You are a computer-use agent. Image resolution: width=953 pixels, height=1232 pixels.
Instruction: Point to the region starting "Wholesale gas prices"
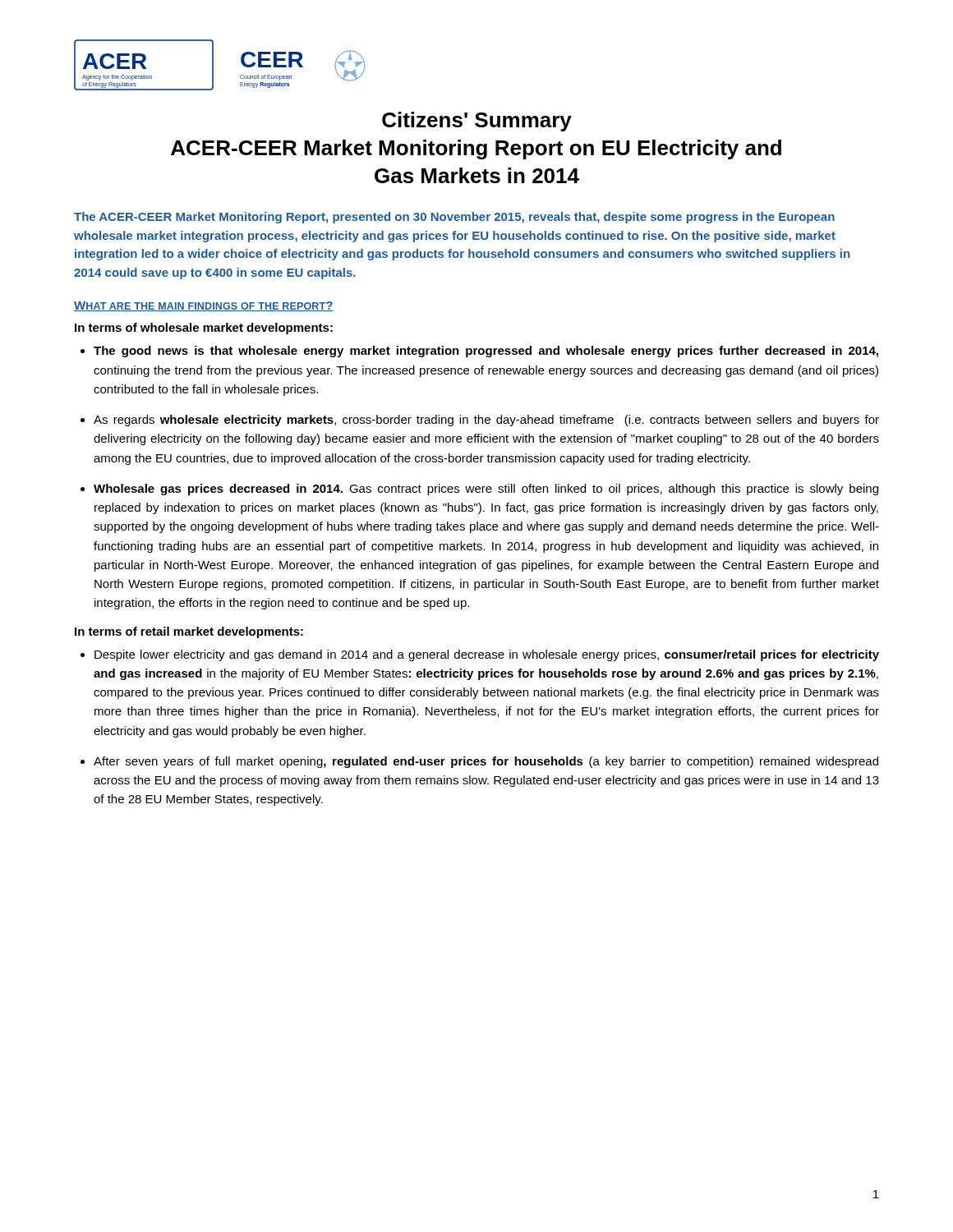click(476, 546)
